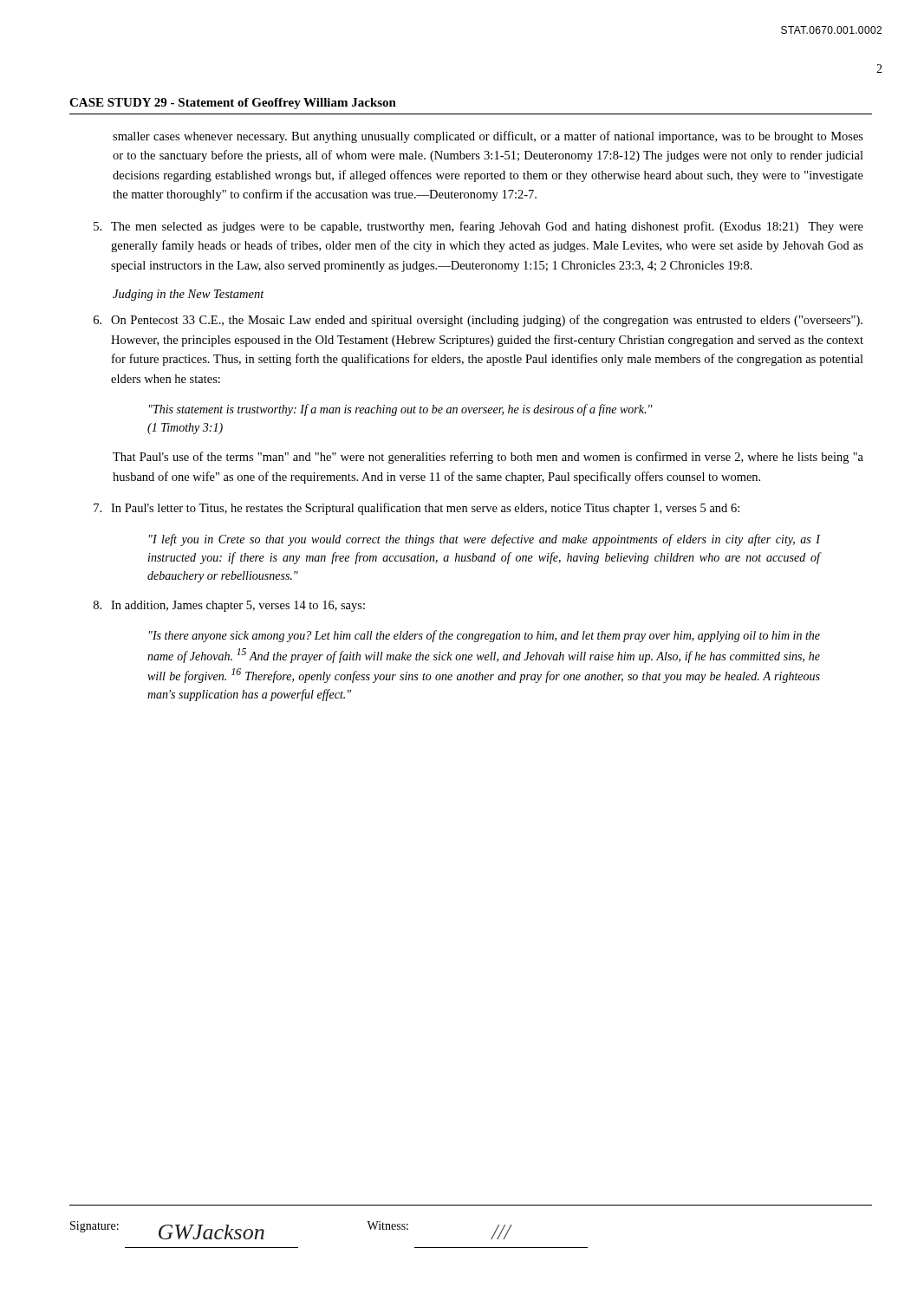
Task: Locate the region starting "Signature: GWJackson Witness: ///"
Action: click(x=85, y=1230)
